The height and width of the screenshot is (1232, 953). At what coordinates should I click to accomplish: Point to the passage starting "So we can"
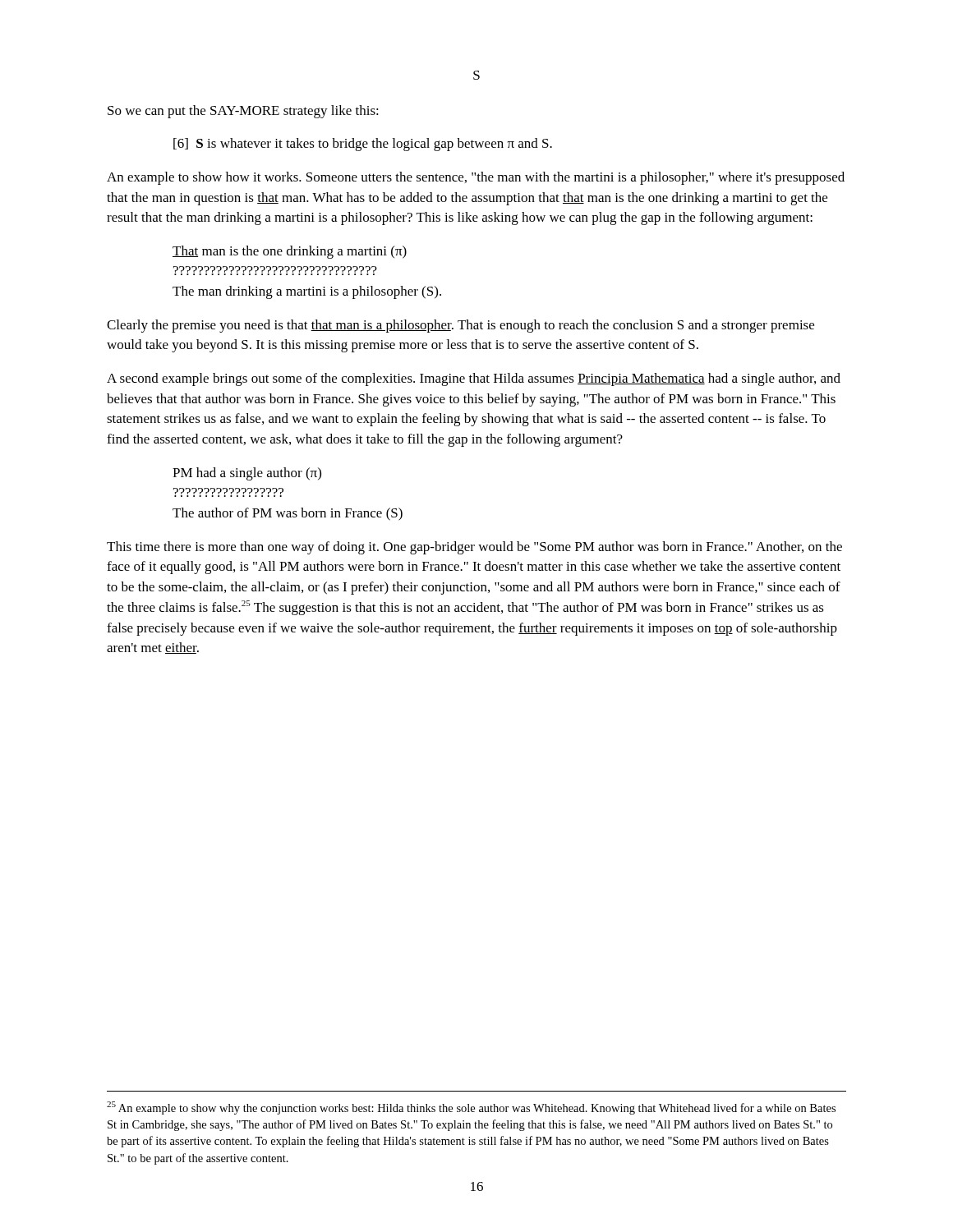(x=243, y=110)
